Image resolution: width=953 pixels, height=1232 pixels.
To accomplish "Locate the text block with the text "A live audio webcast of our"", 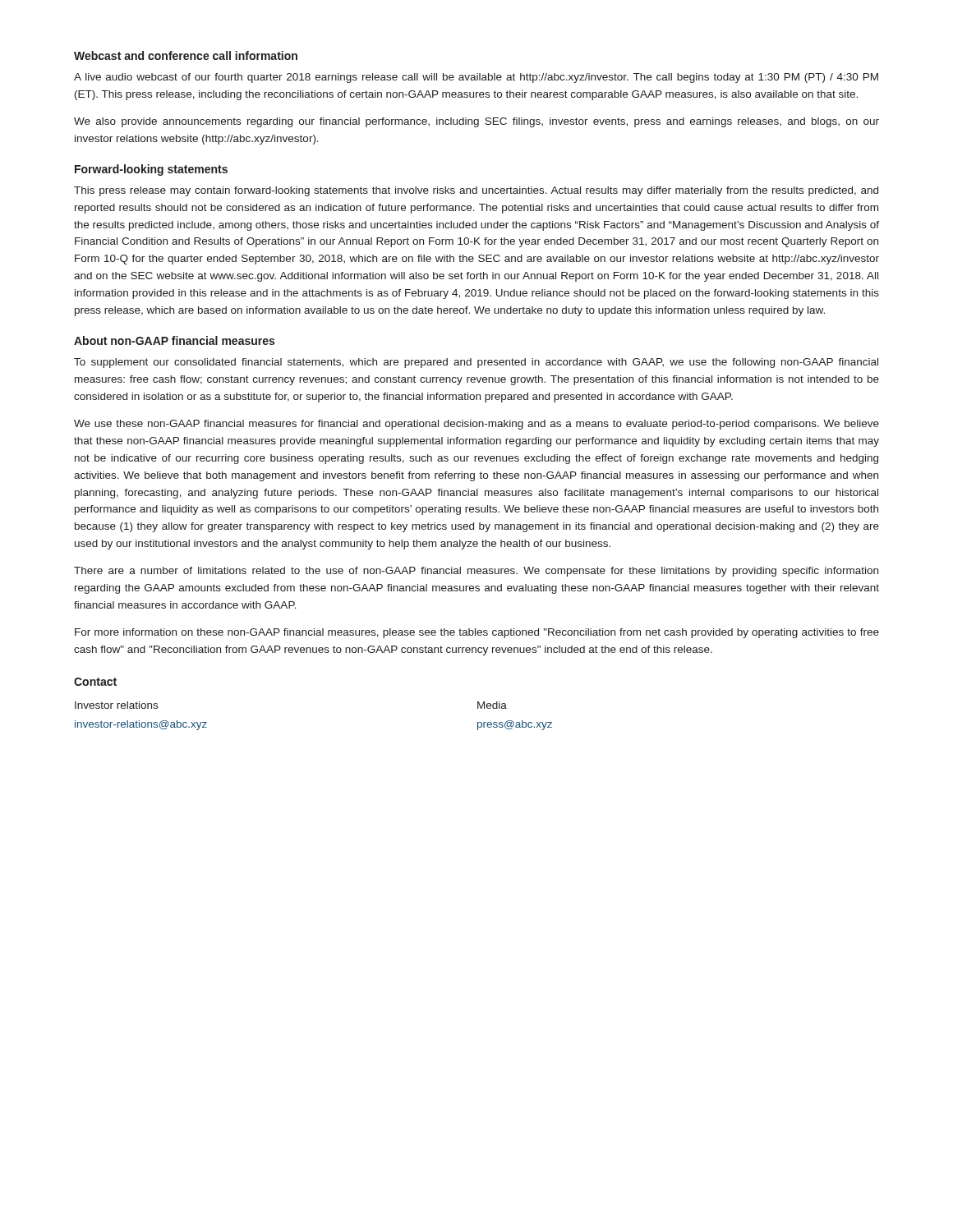I will [x=476, y=85].
